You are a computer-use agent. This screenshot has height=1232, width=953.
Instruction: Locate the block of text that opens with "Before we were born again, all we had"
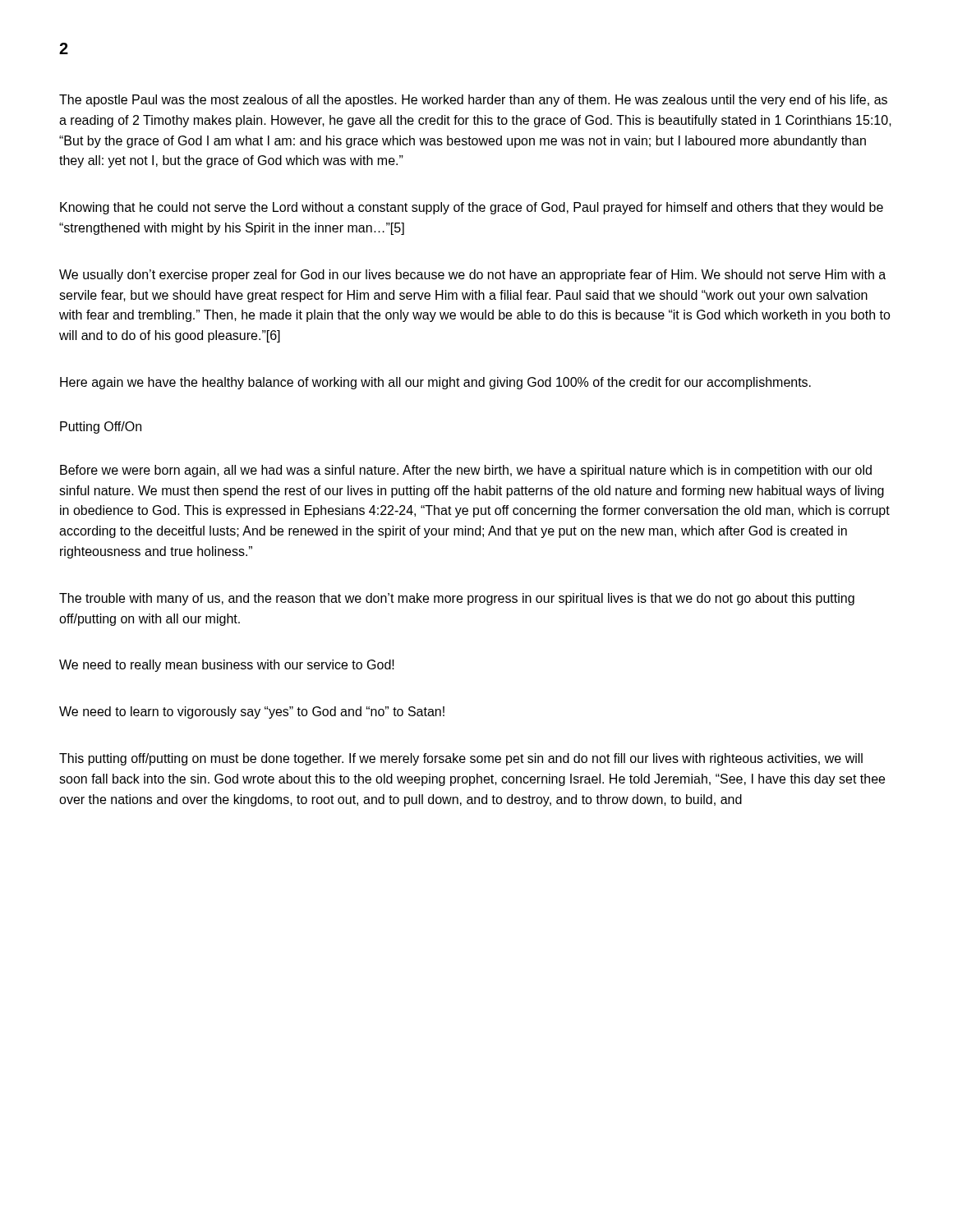click(x=474, y=511)
